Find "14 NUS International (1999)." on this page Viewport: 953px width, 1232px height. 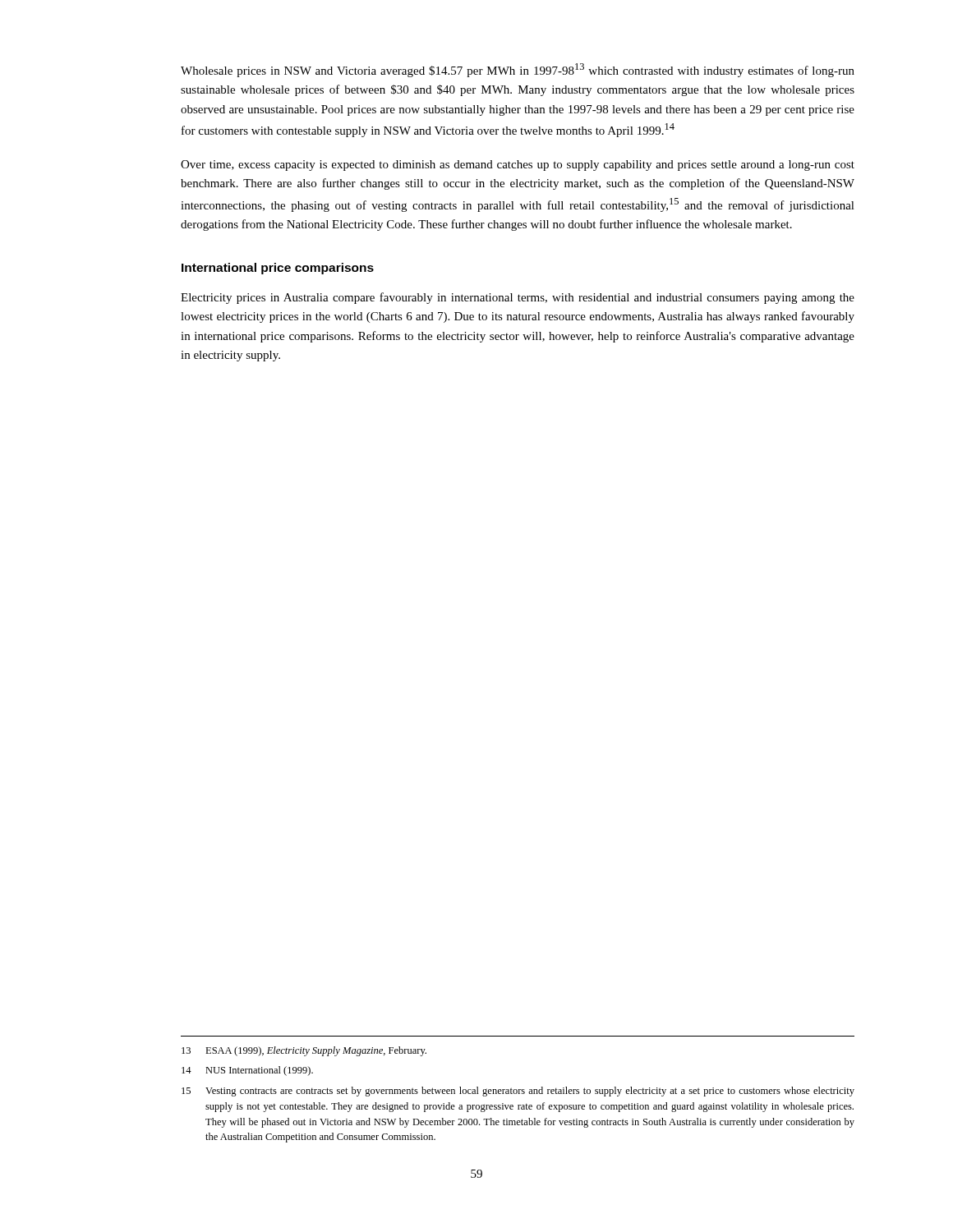pyautogui.click(x=247, y=1071)
